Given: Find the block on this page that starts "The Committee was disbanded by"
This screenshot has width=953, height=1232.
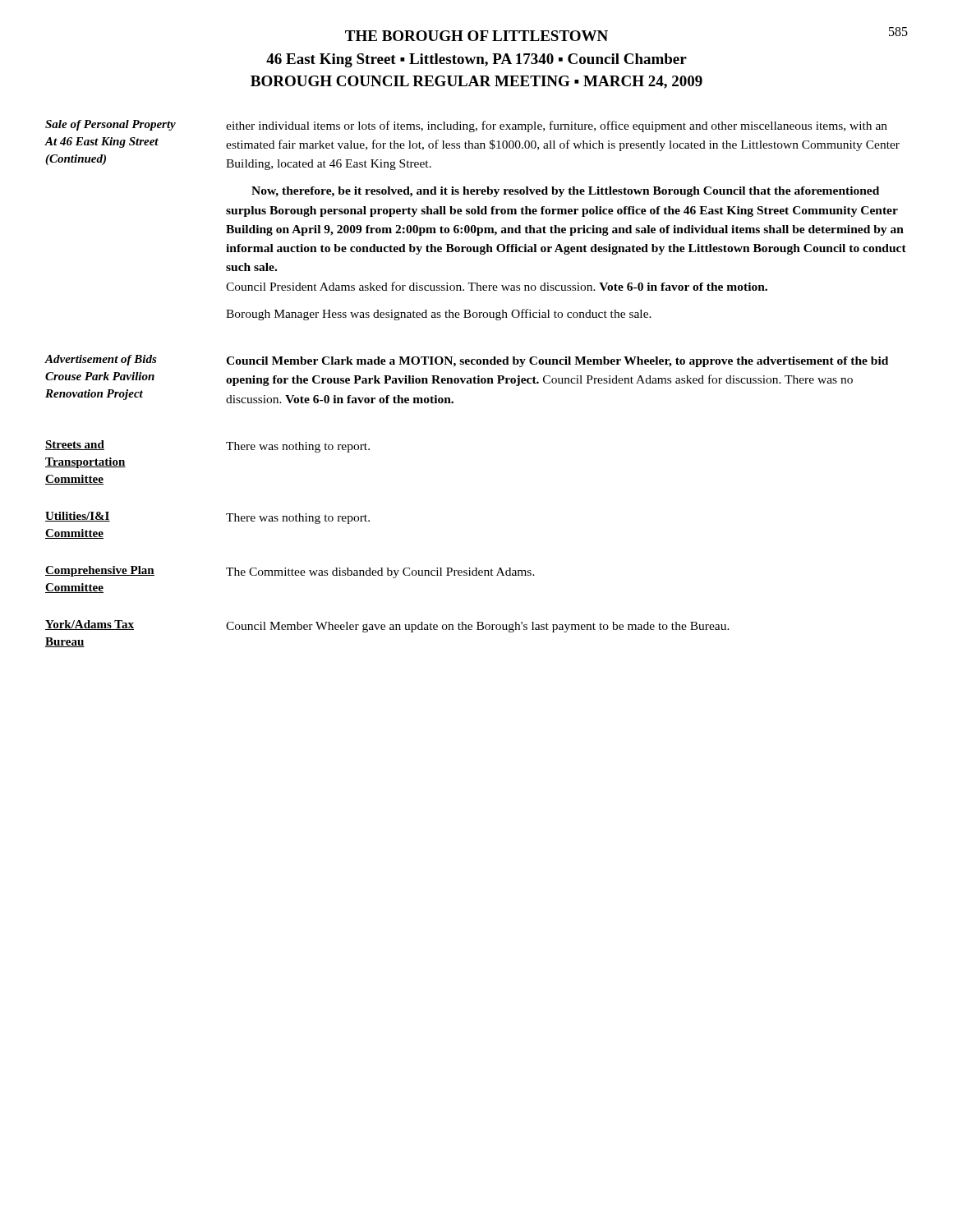Looking at the screenshot, I should (x=380, y=573).
